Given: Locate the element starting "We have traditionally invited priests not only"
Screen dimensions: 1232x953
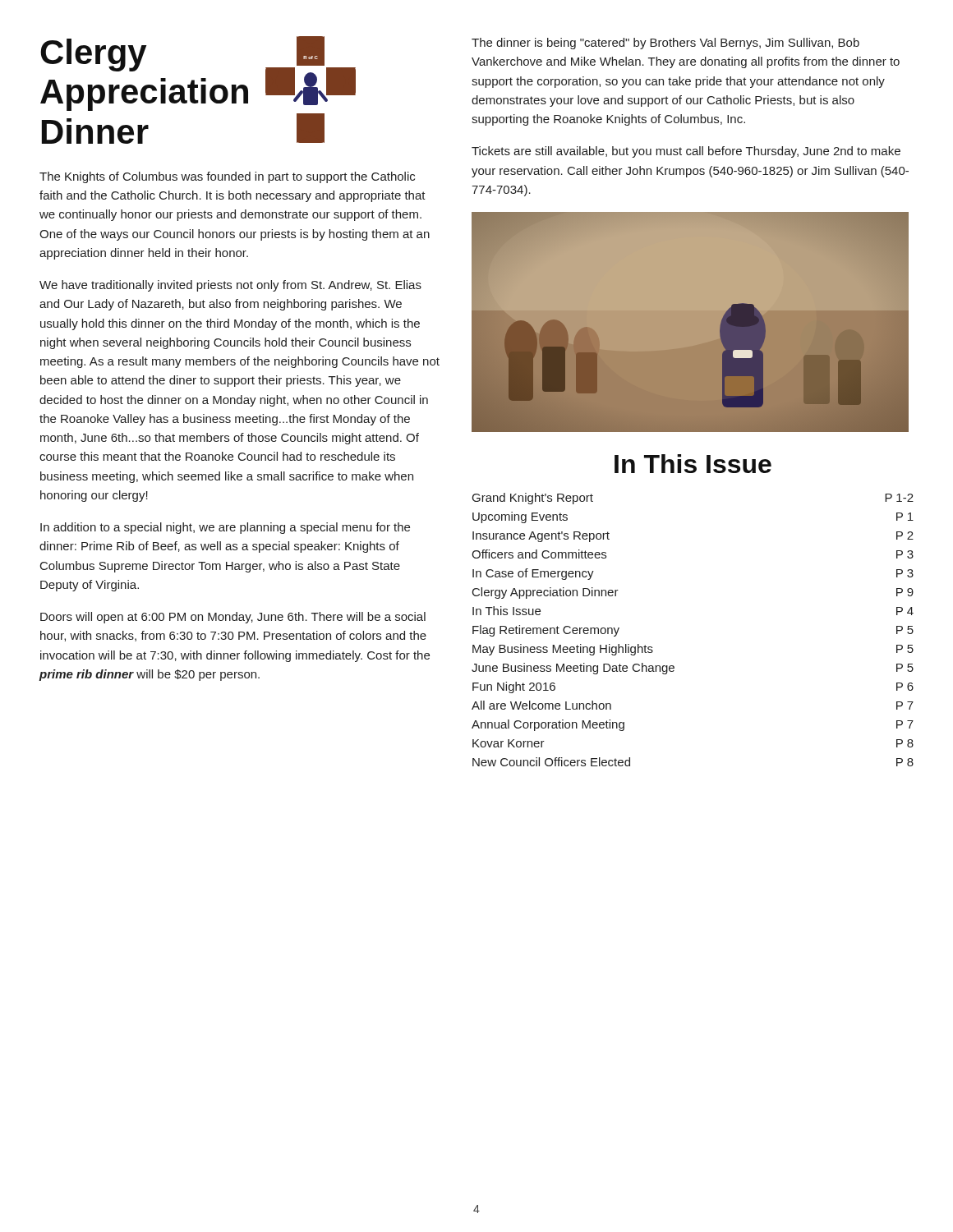Looking at the screenshot, I should [x=239, y=390].
